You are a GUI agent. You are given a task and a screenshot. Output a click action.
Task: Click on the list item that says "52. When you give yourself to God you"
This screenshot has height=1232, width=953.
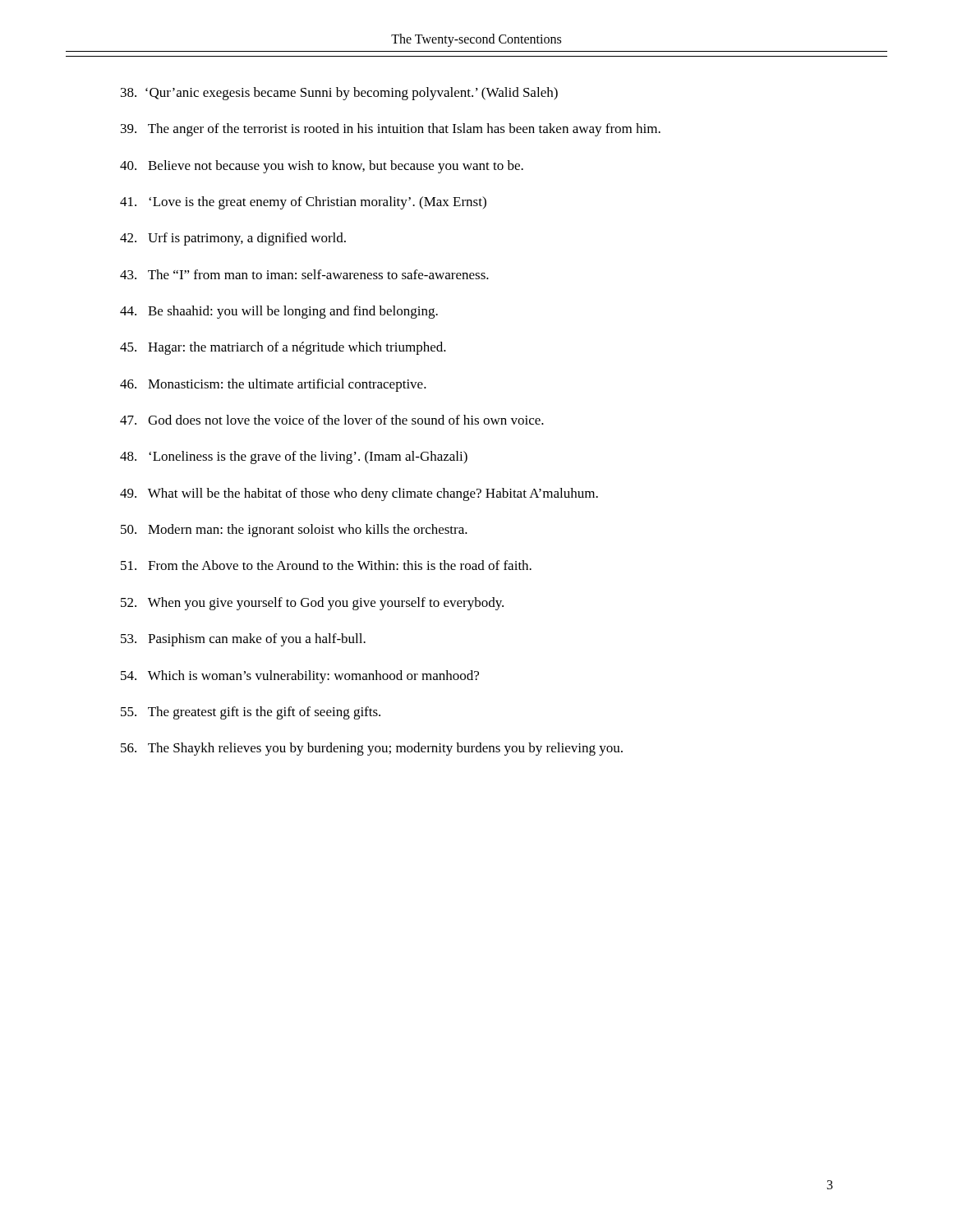312,602
